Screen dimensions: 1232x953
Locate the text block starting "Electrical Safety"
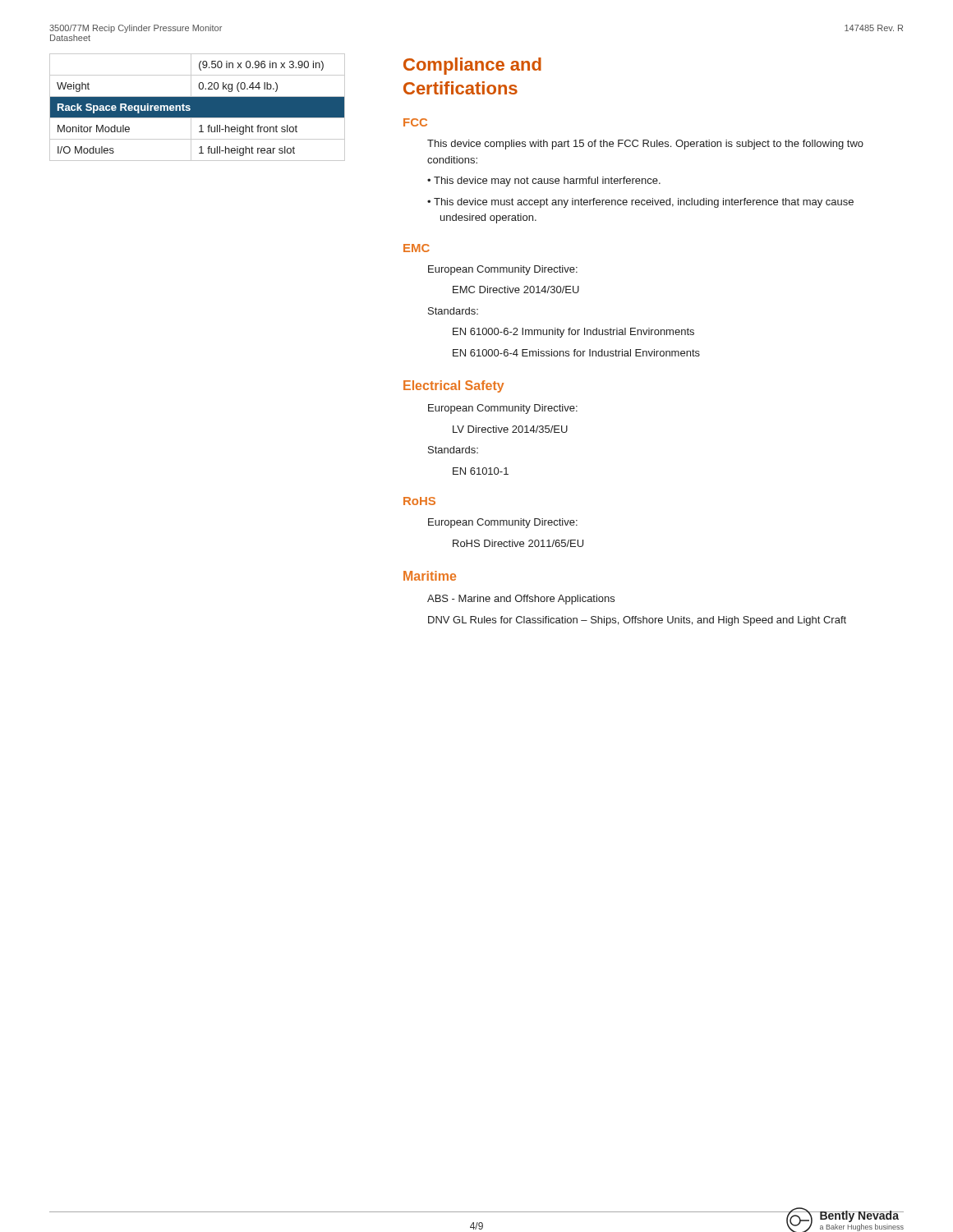453,386
